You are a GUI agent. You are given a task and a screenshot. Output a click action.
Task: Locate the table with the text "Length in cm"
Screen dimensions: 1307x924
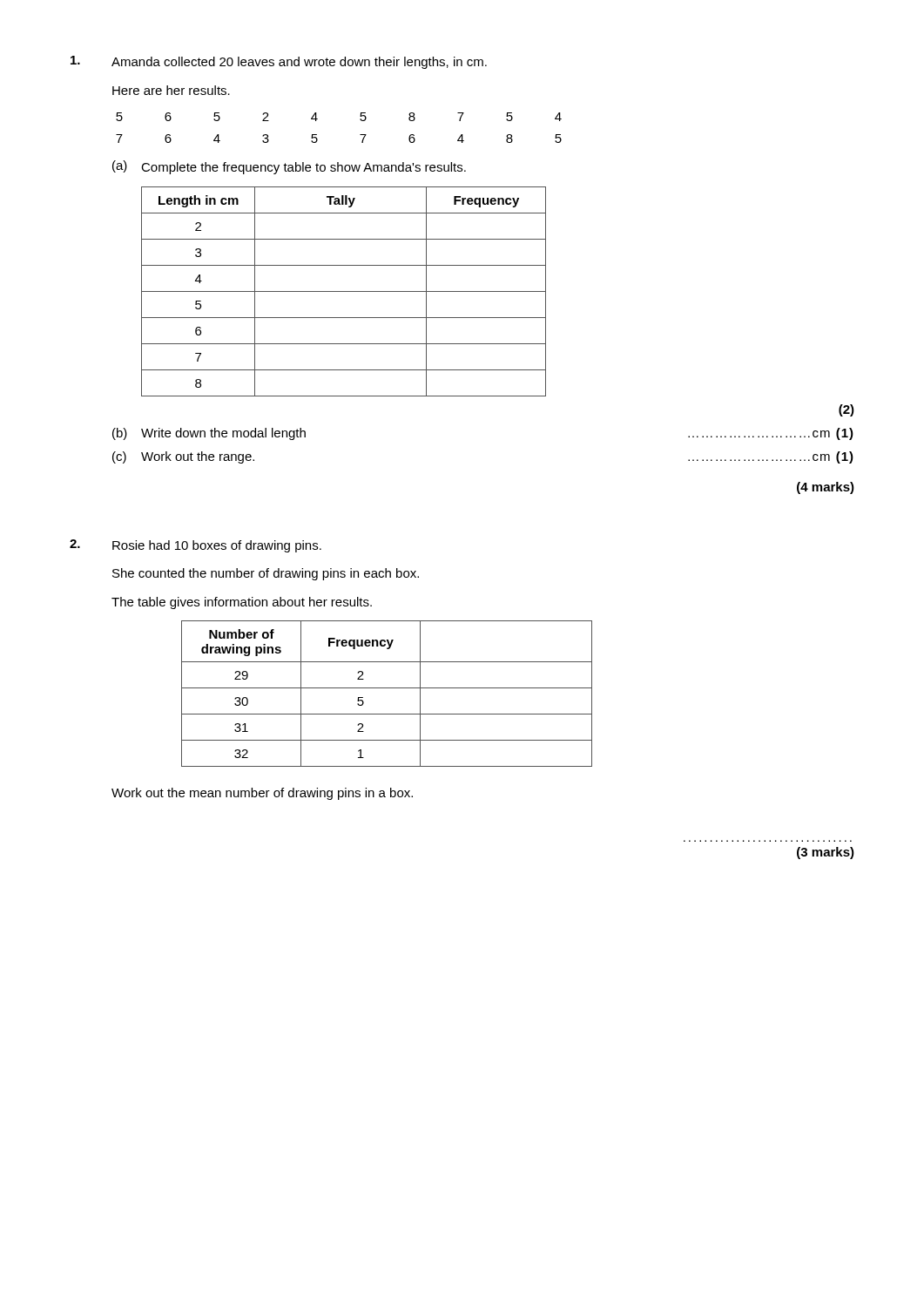[x=498, y=291]
